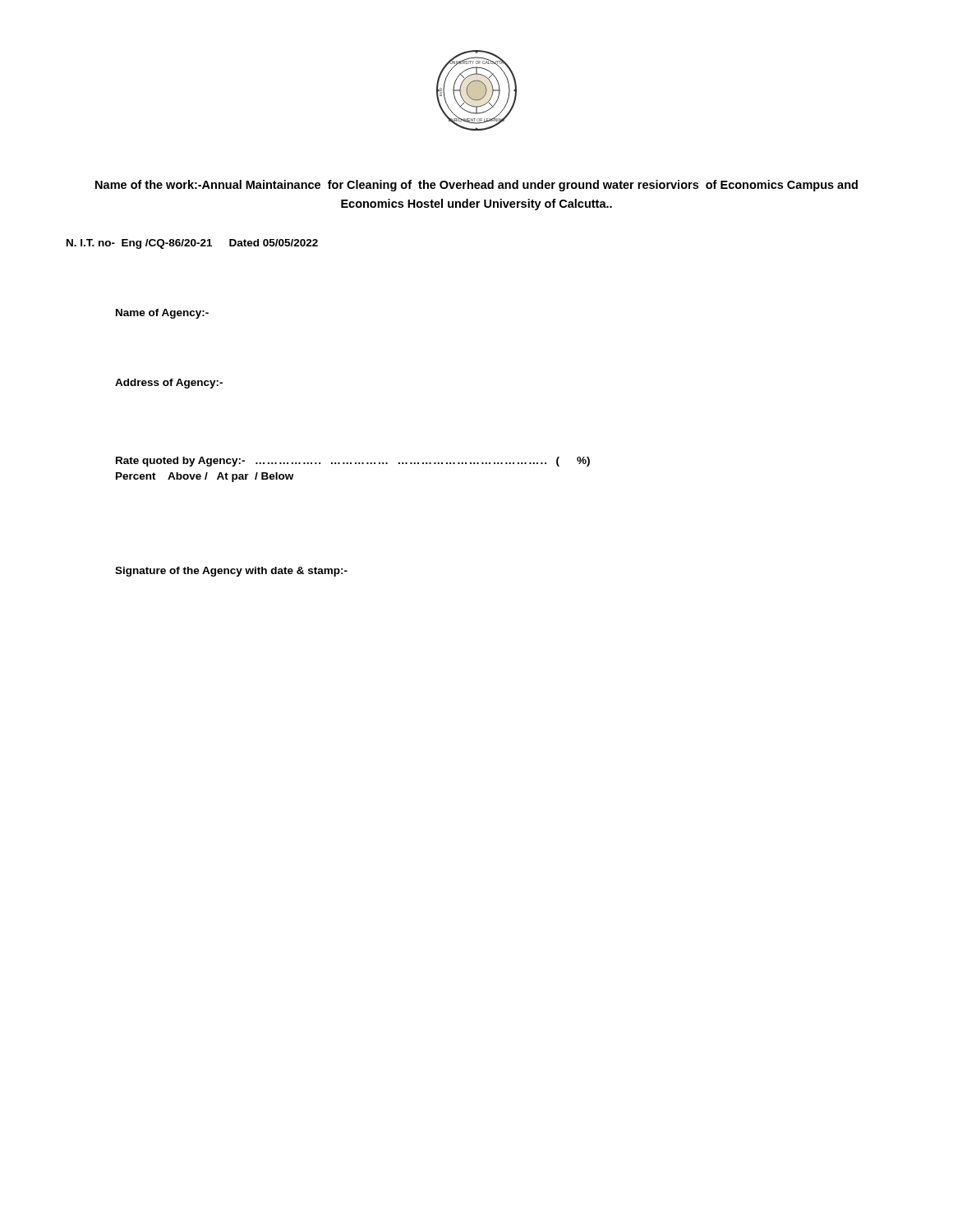Click on the text block containing "Signature of the Agency with"

click(231, 571)
